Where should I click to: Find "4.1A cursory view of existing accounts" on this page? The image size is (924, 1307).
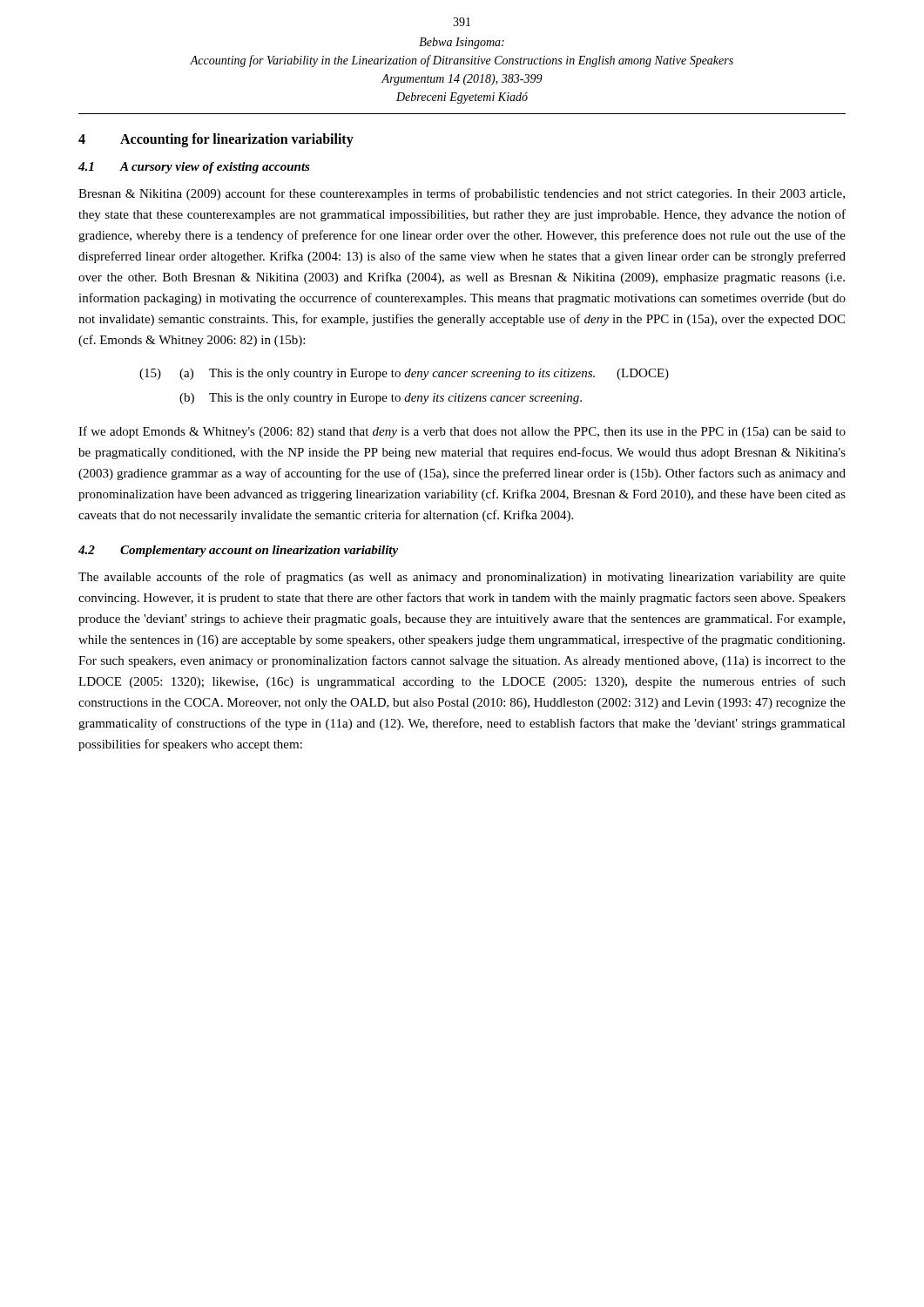[x=194, y=167]
